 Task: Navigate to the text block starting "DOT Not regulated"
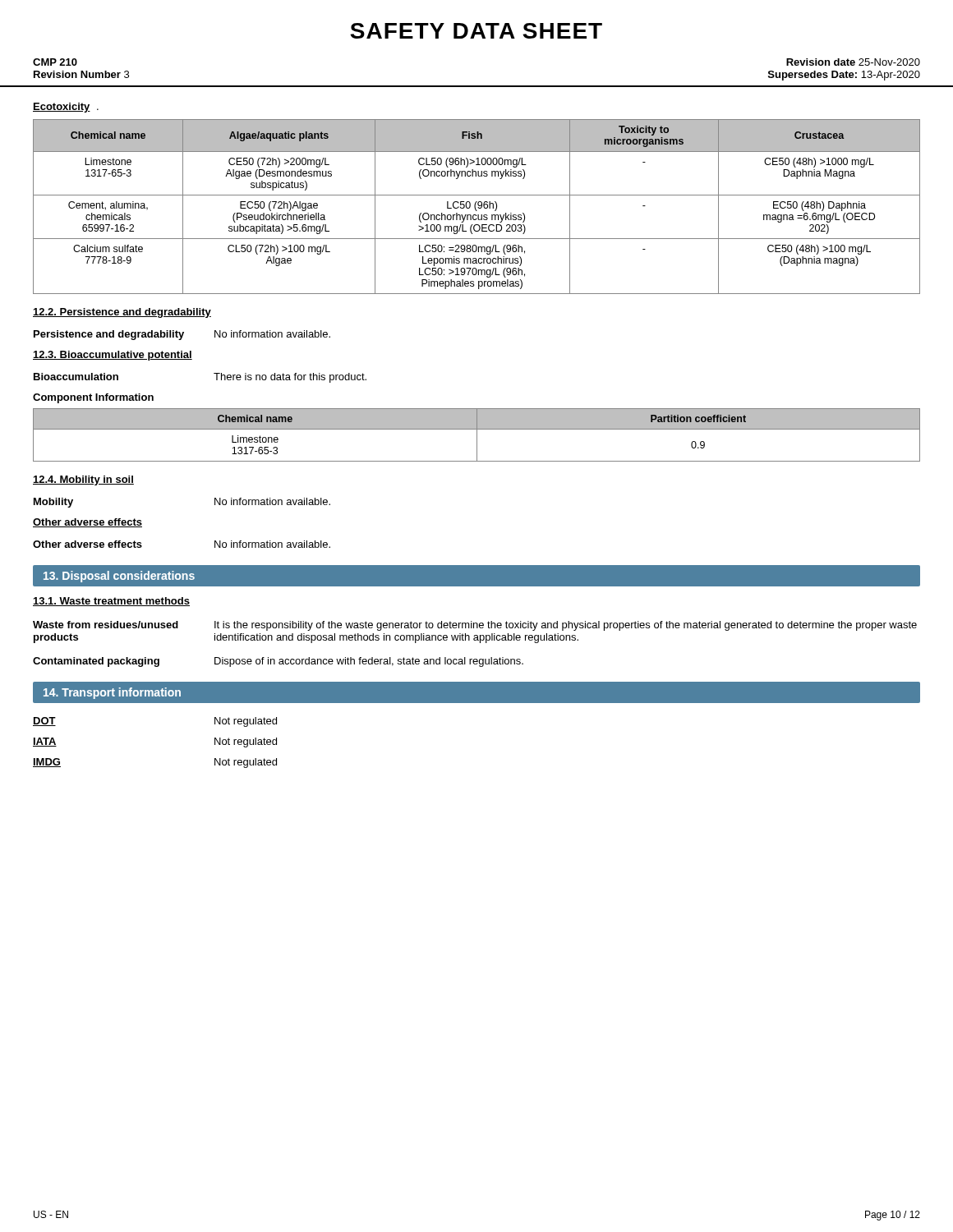[x=43, y=722]
